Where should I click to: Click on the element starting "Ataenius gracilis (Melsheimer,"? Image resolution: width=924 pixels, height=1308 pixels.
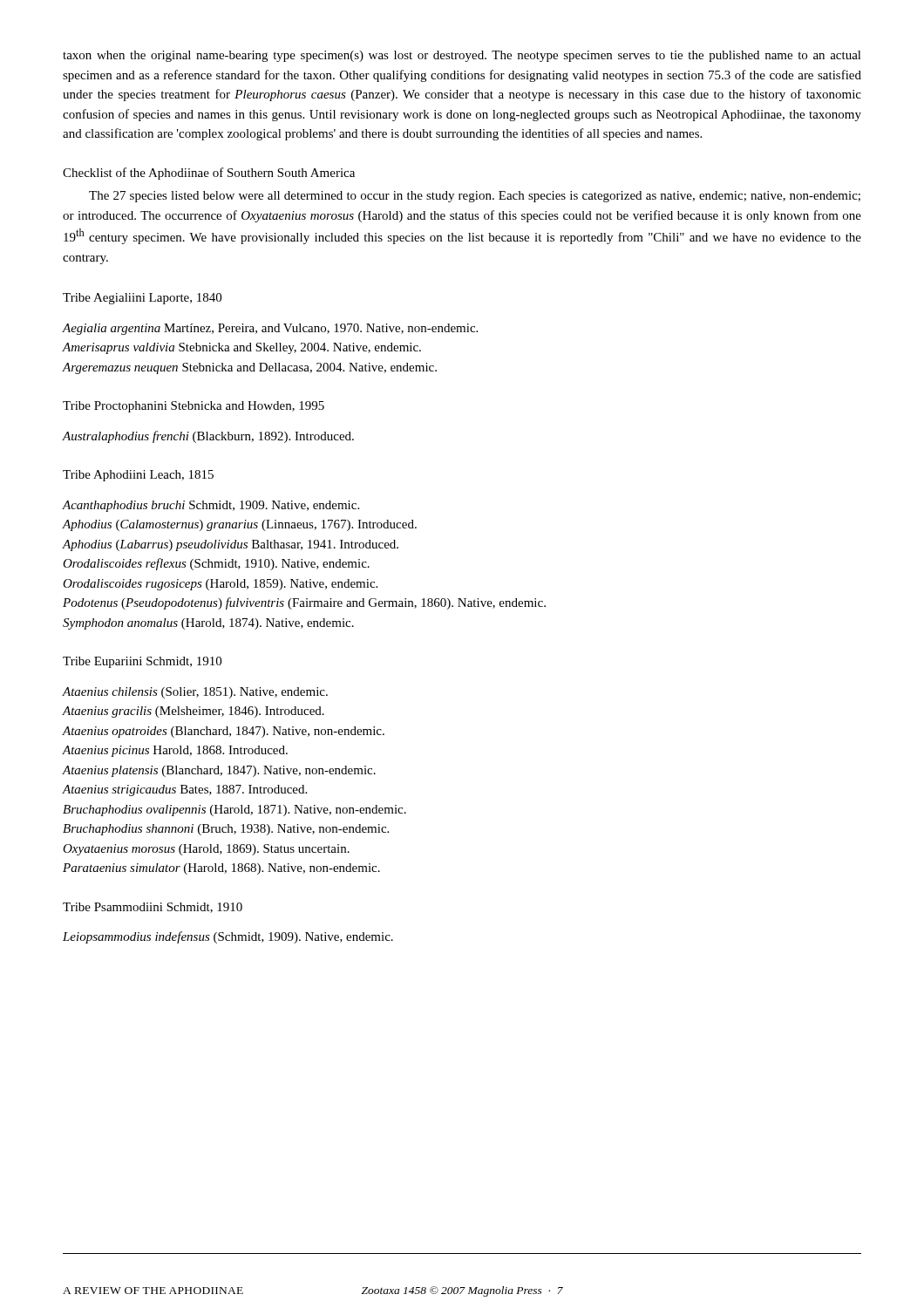tap(194, 711)
